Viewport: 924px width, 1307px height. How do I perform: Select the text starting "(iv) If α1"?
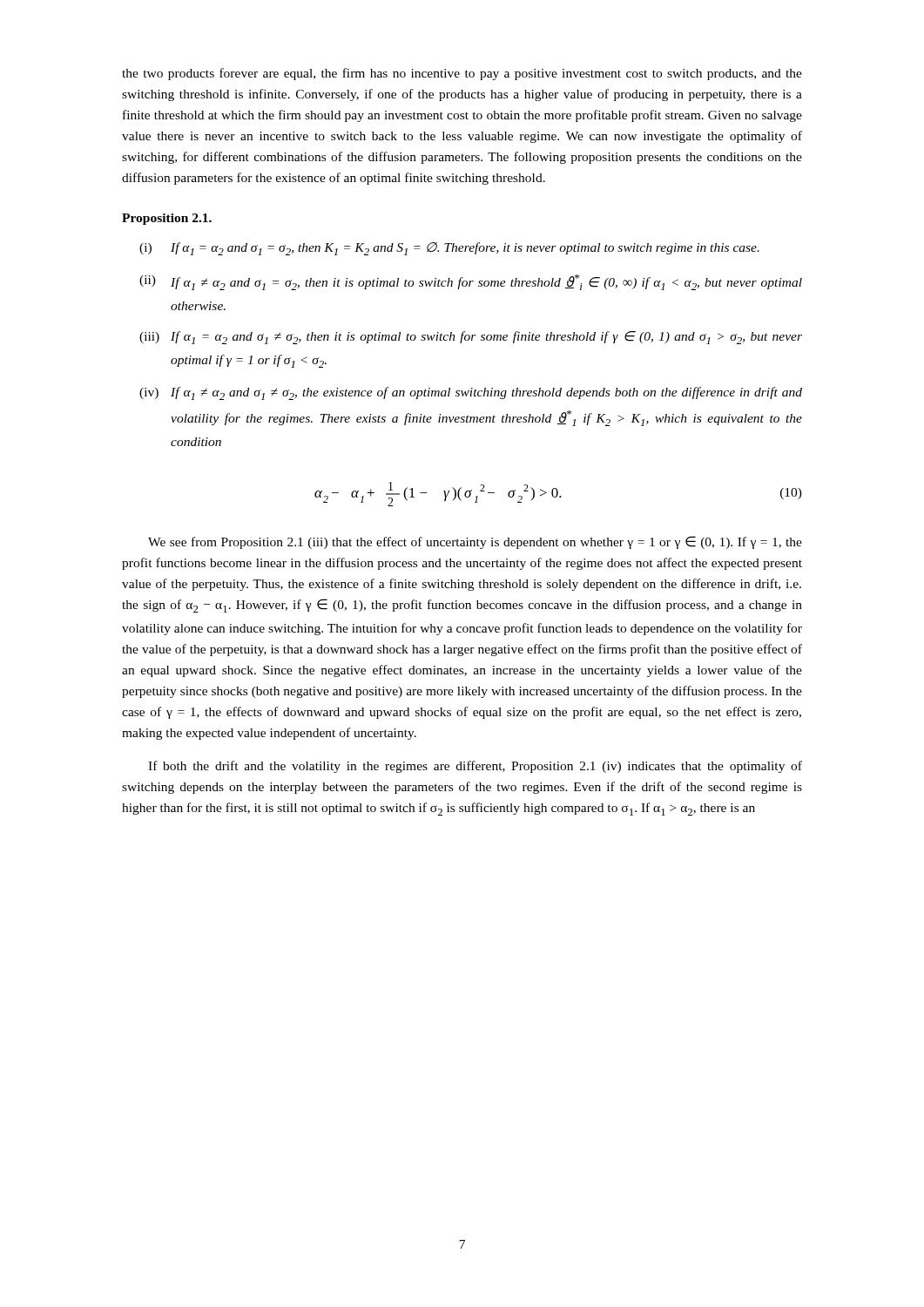471,417
